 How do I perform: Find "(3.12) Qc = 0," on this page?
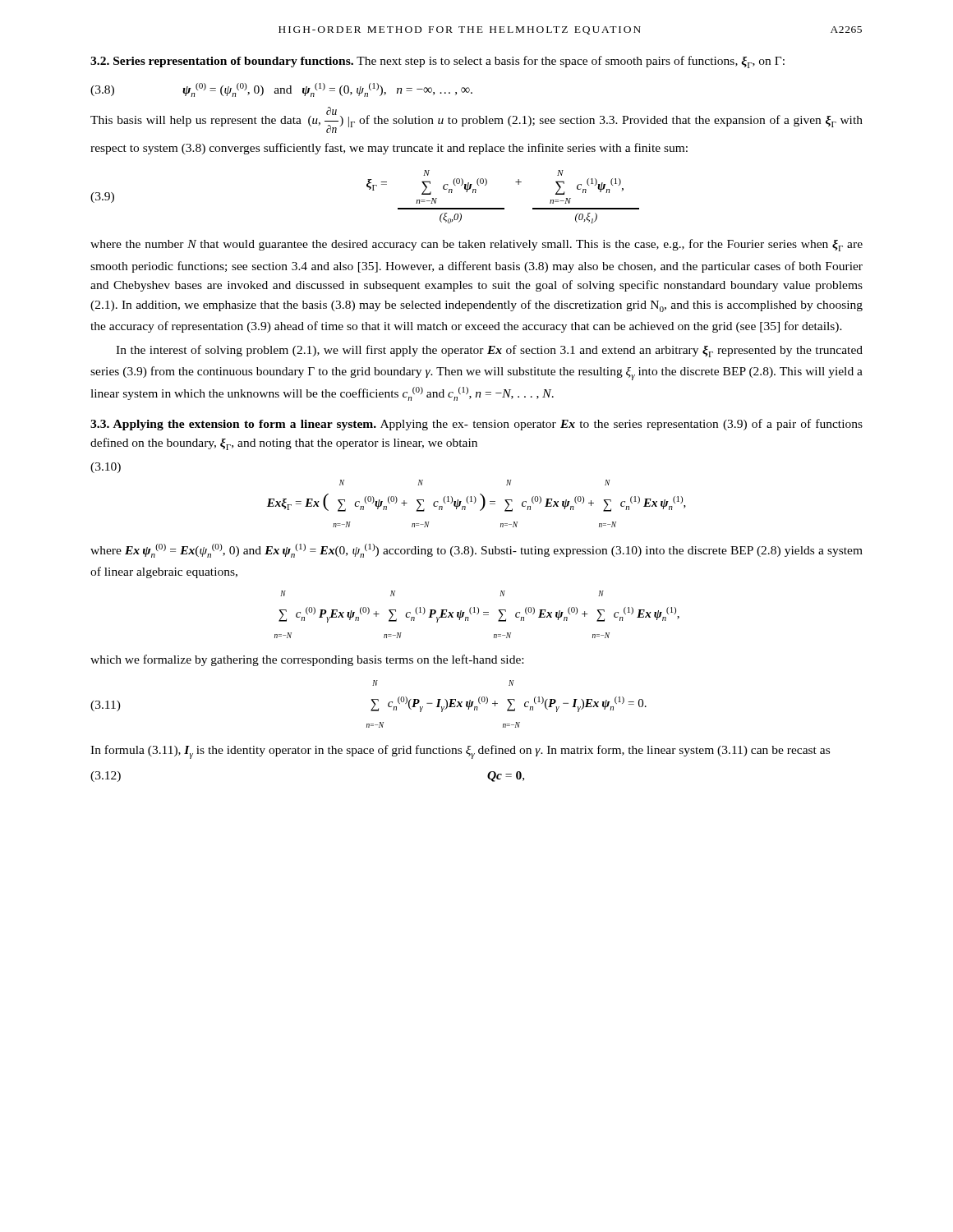(476, 775)
